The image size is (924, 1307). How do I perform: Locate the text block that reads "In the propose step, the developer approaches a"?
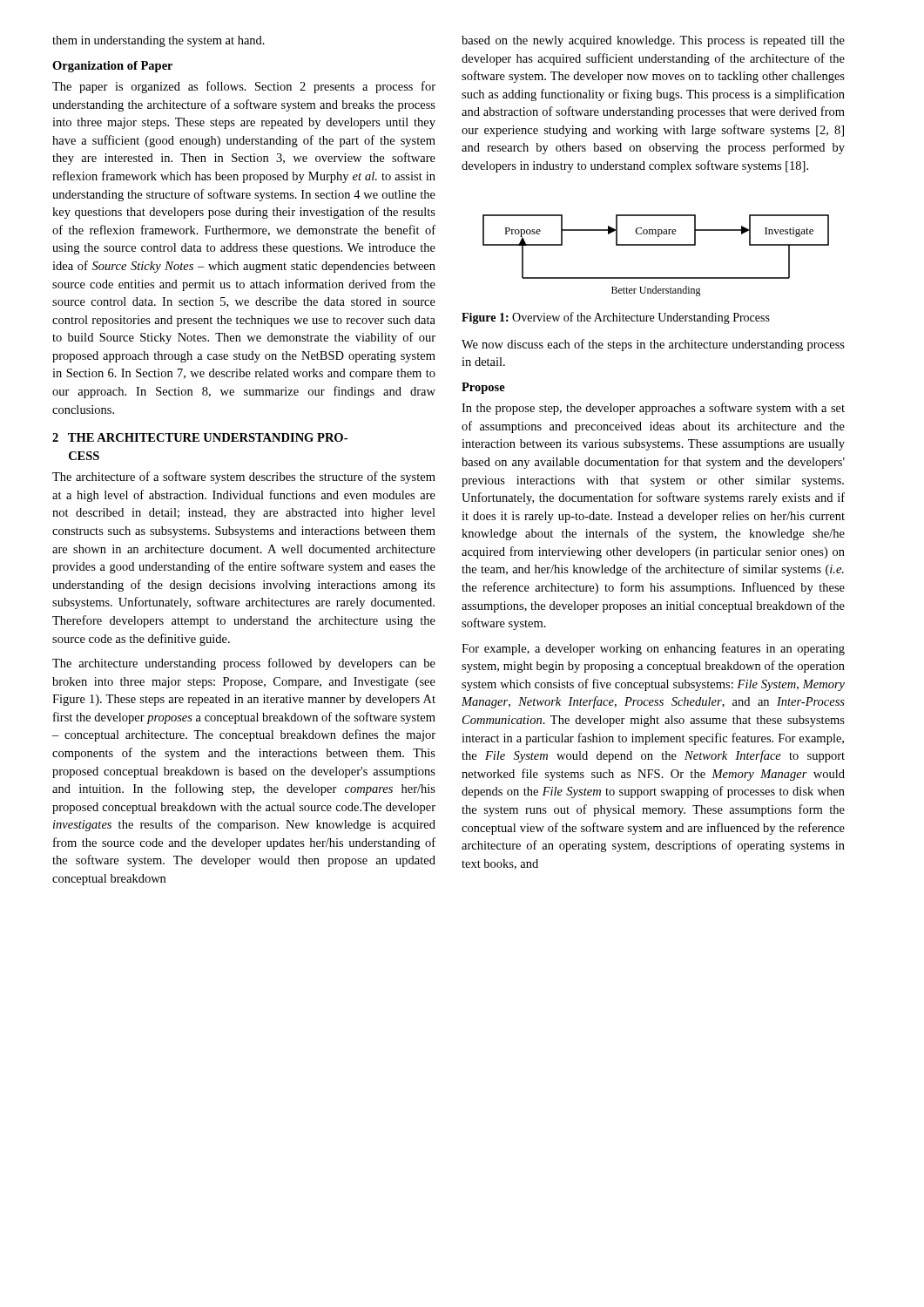[x=653, y=516]
